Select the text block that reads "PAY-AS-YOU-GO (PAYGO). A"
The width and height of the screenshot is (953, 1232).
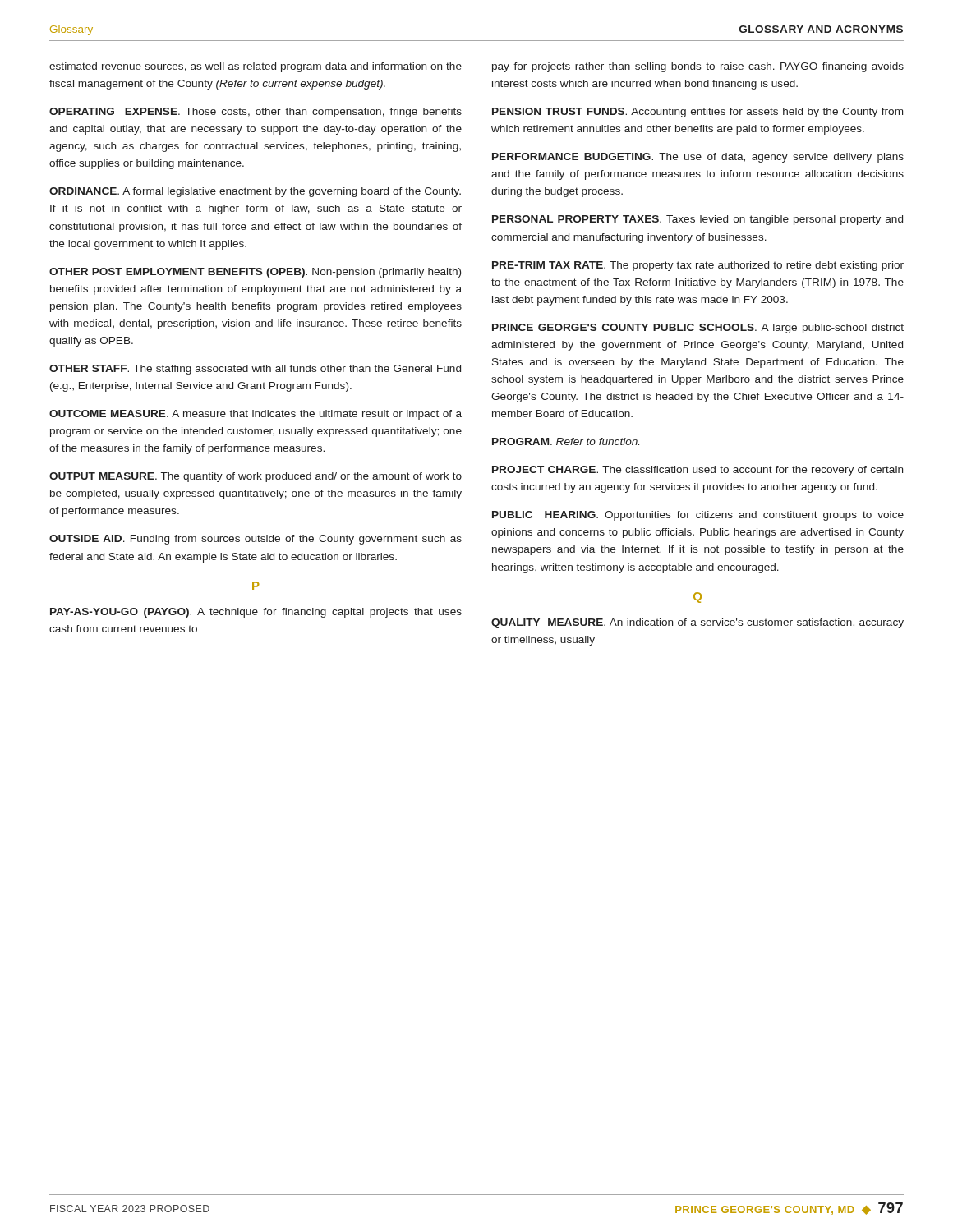[255, 620]
